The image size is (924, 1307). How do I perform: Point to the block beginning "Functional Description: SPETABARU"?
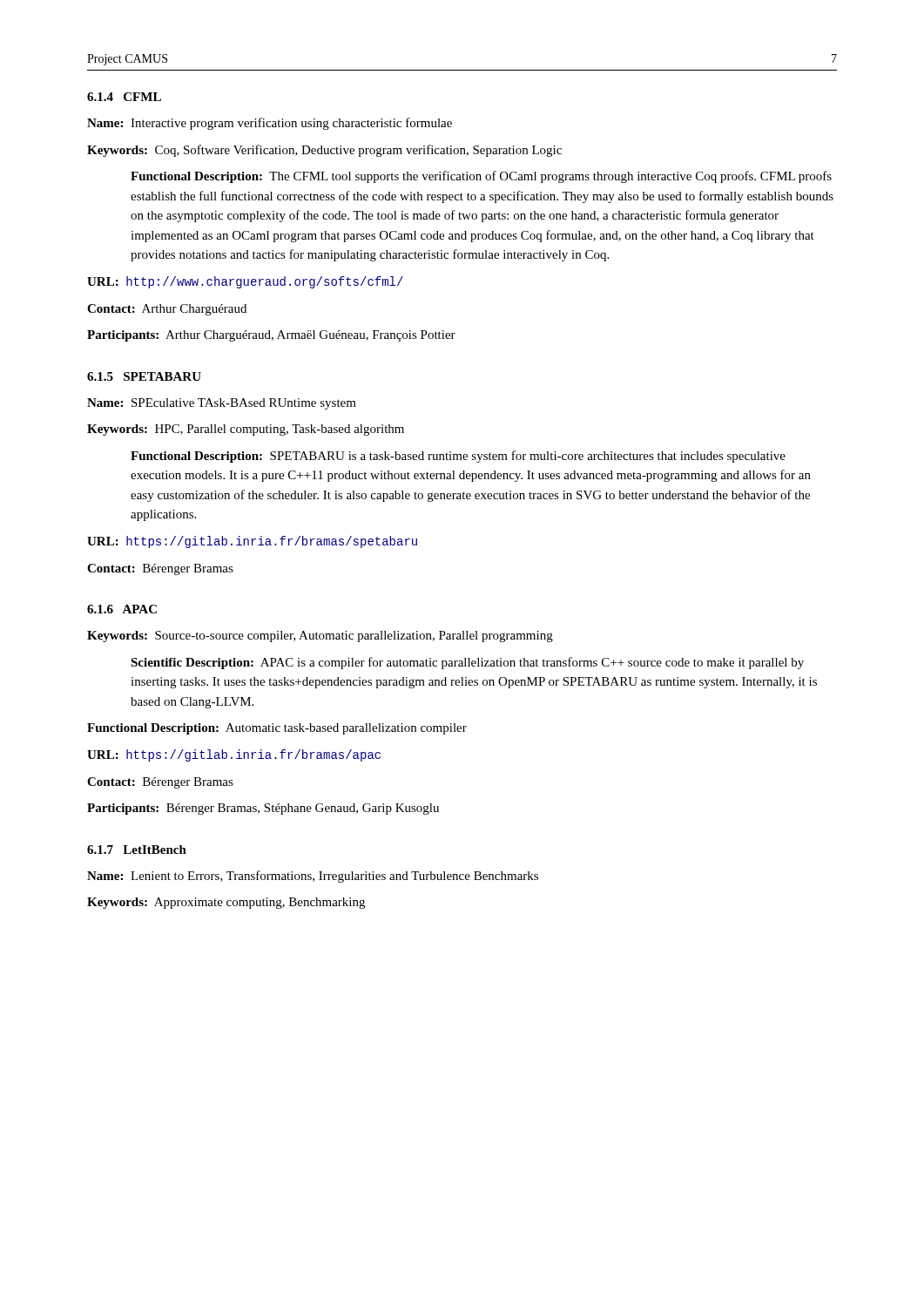(x=471, y=485)
